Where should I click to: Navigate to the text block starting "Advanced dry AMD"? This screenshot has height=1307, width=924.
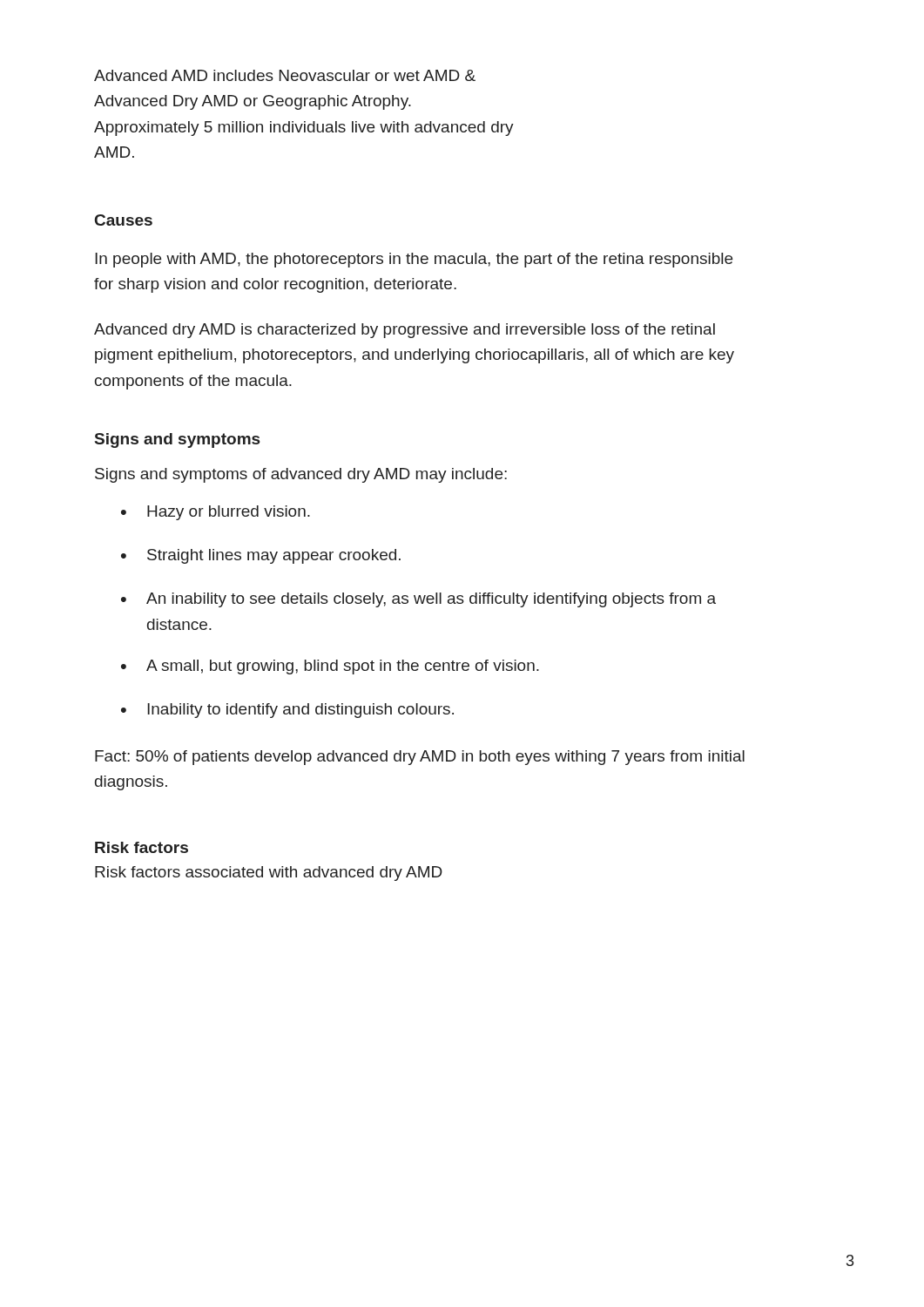click(414, 354)
